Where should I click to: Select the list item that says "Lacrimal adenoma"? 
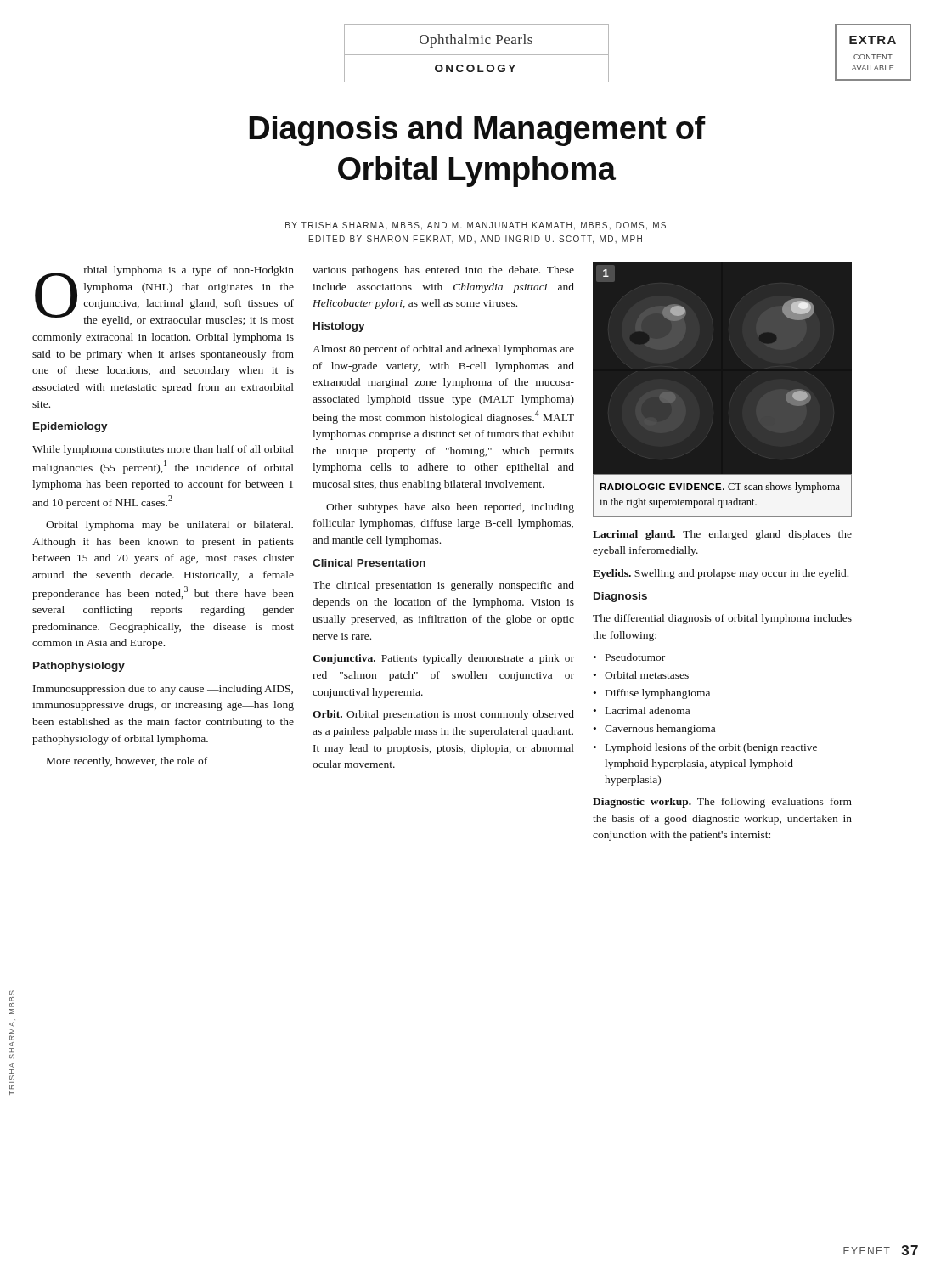[x=647, y=711]
